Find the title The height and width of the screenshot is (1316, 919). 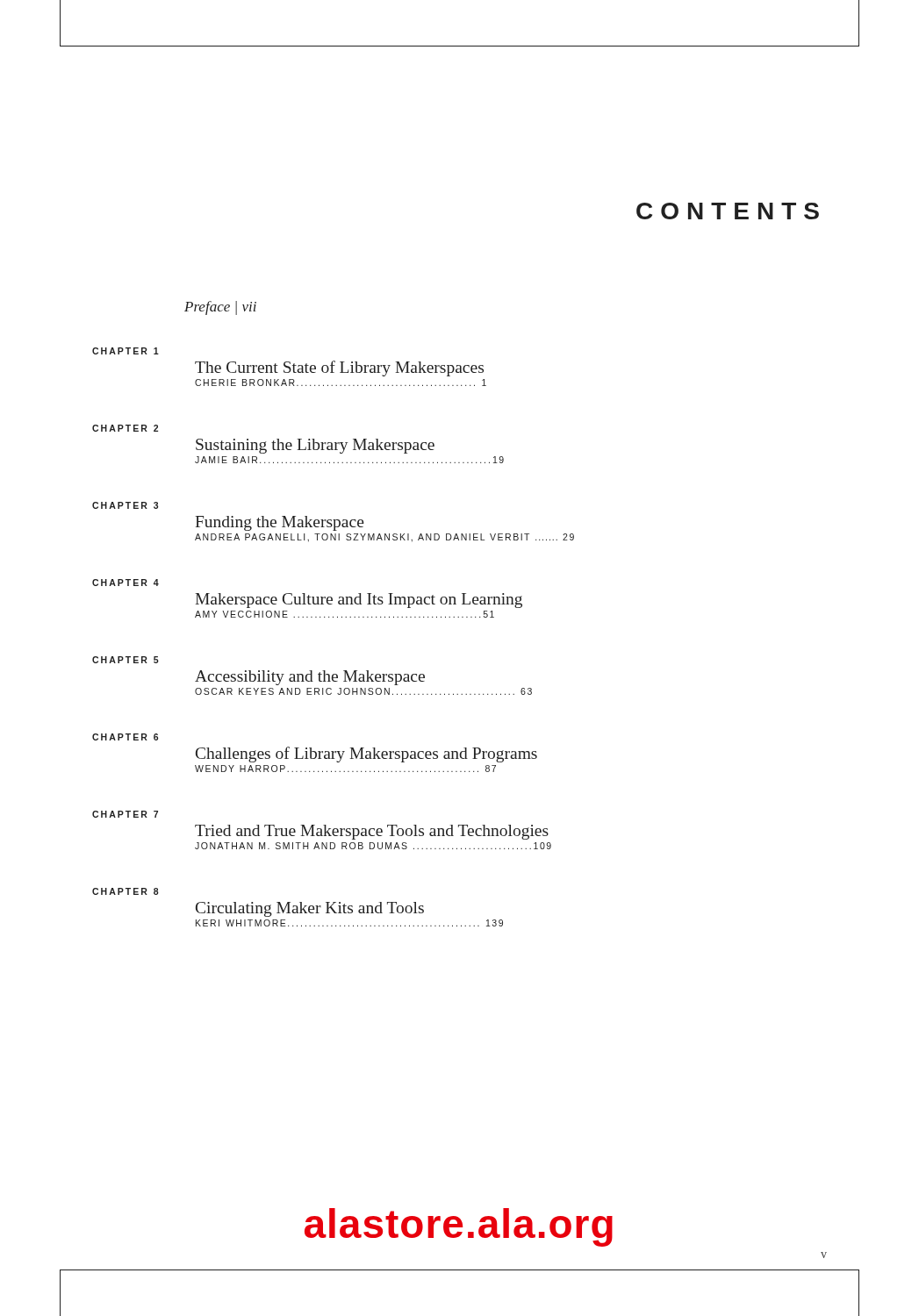(731, 211)
